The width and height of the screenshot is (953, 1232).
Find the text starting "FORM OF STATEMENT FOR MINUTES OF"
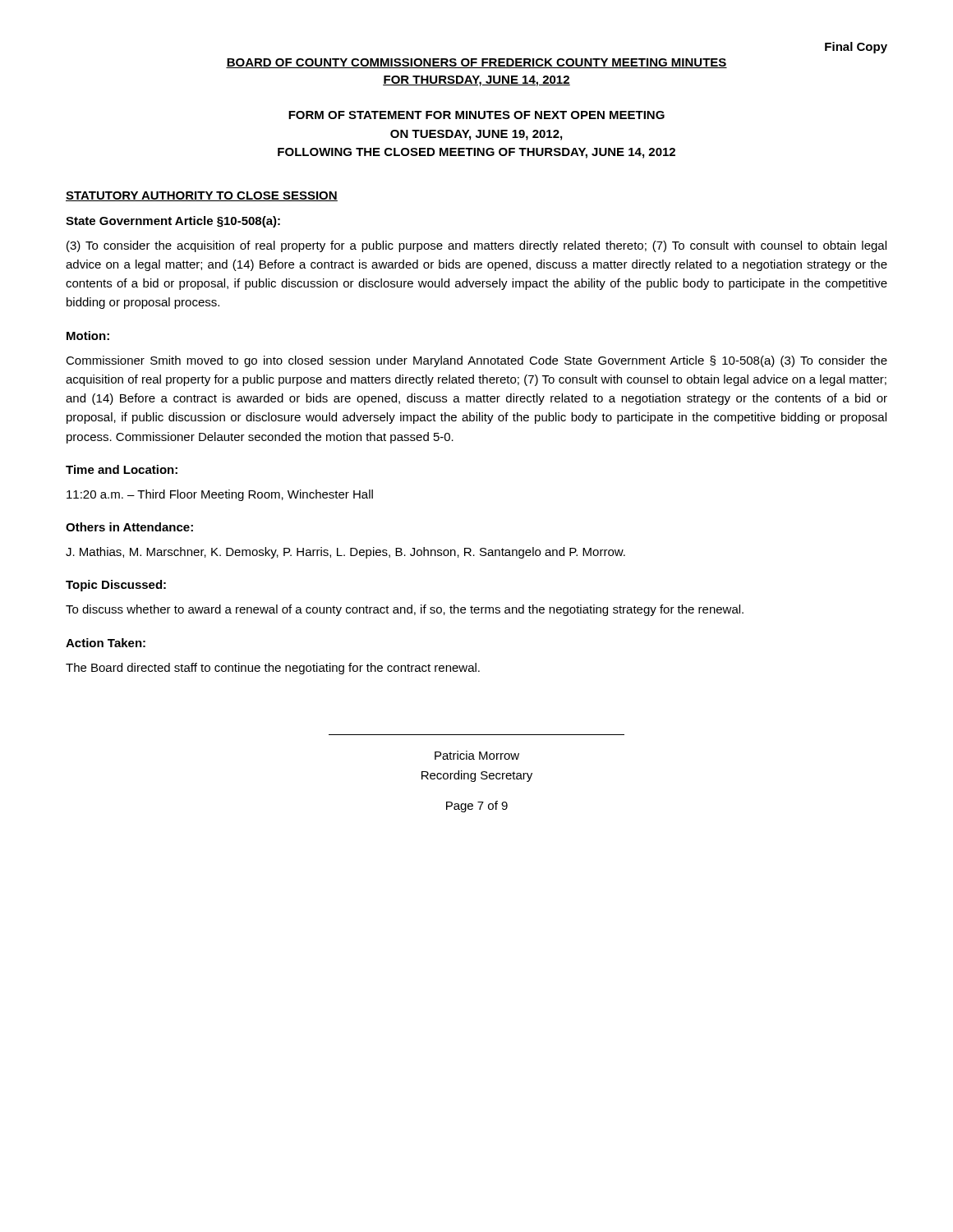click(x=476, y=133)
